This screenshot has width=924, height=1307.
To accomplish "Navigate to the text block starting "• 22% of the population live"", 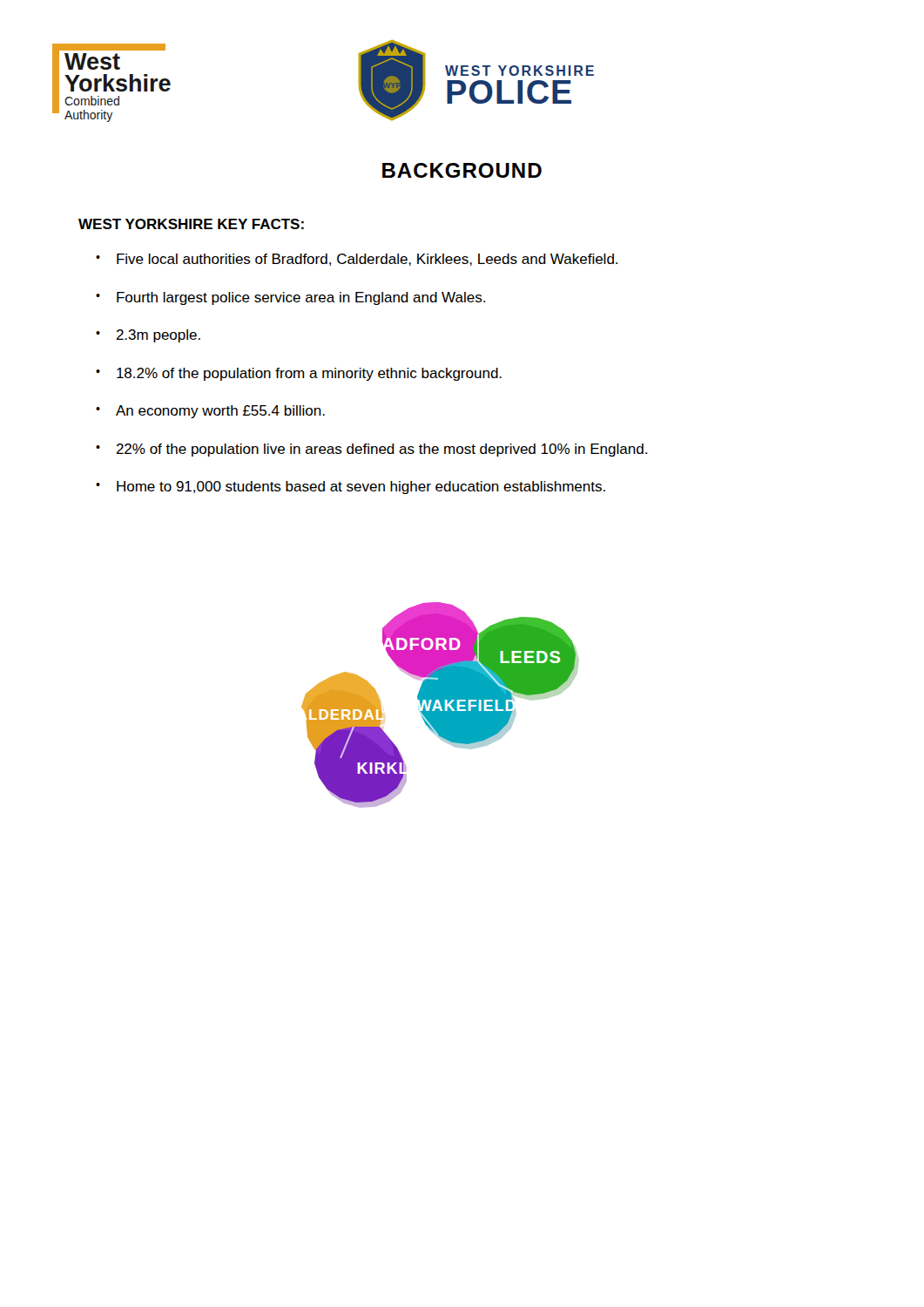I will [372, 449].
